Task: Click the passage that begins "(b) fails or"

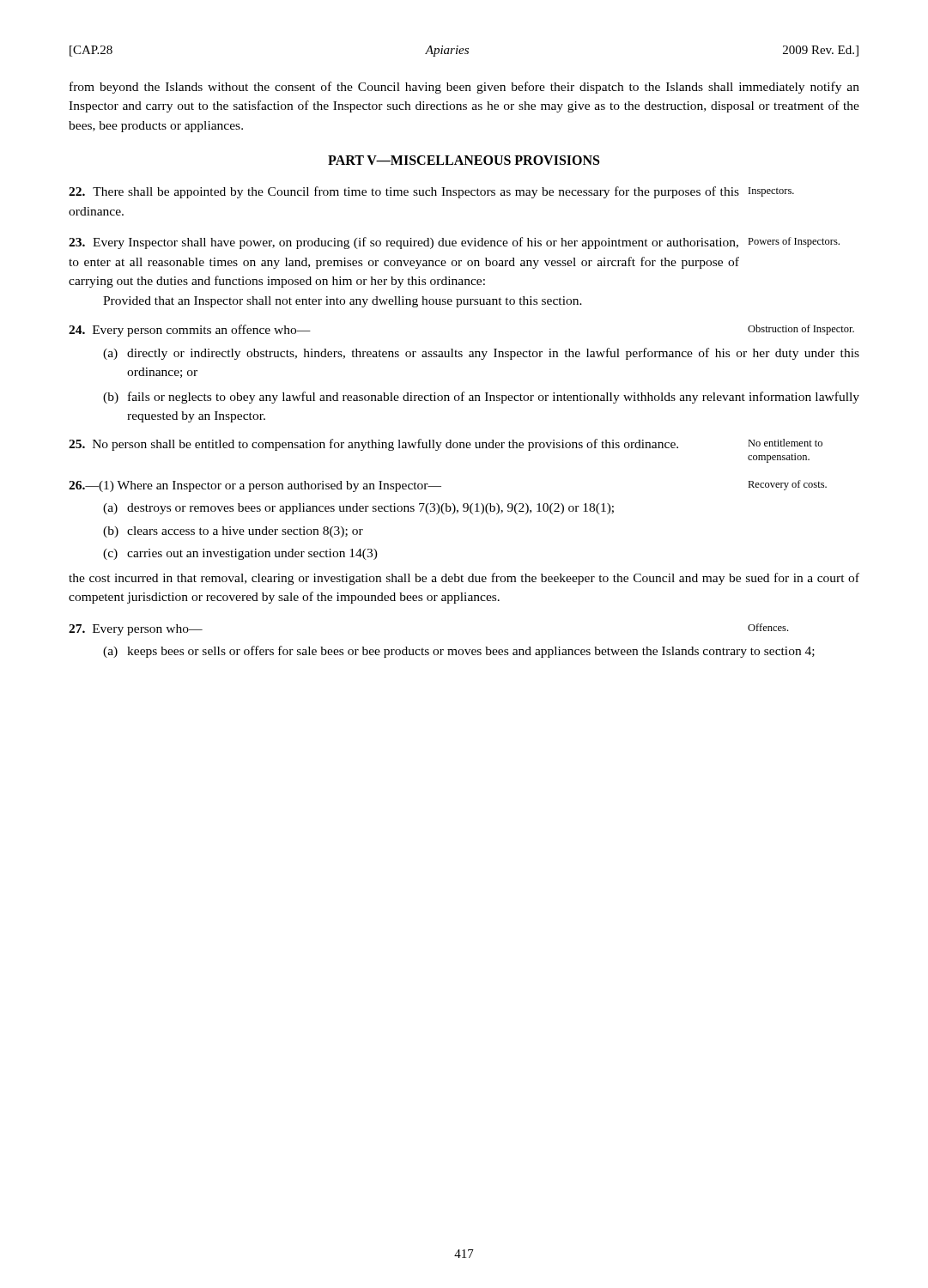Action: (481, 406)
